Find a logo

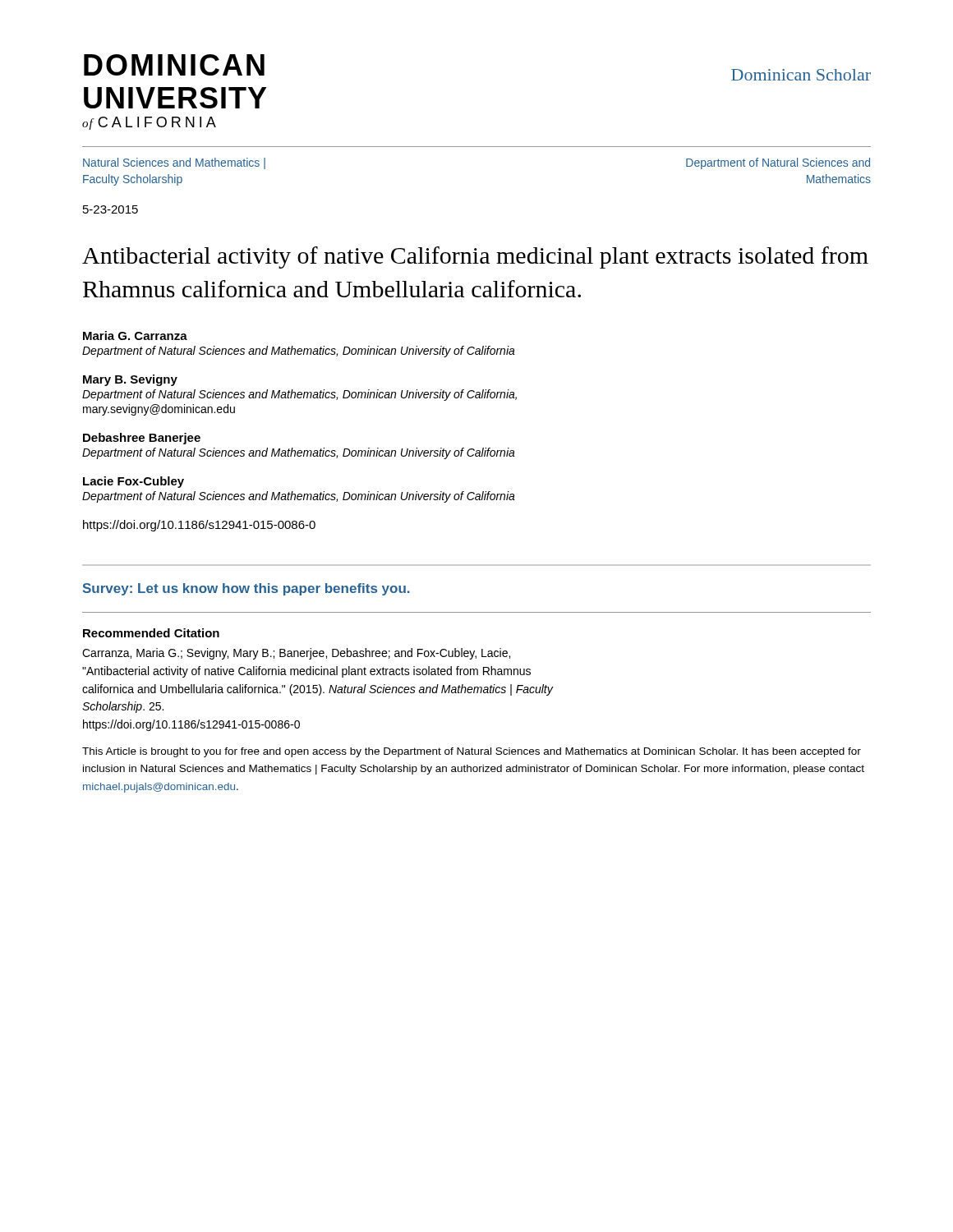[x=175, y=90]
